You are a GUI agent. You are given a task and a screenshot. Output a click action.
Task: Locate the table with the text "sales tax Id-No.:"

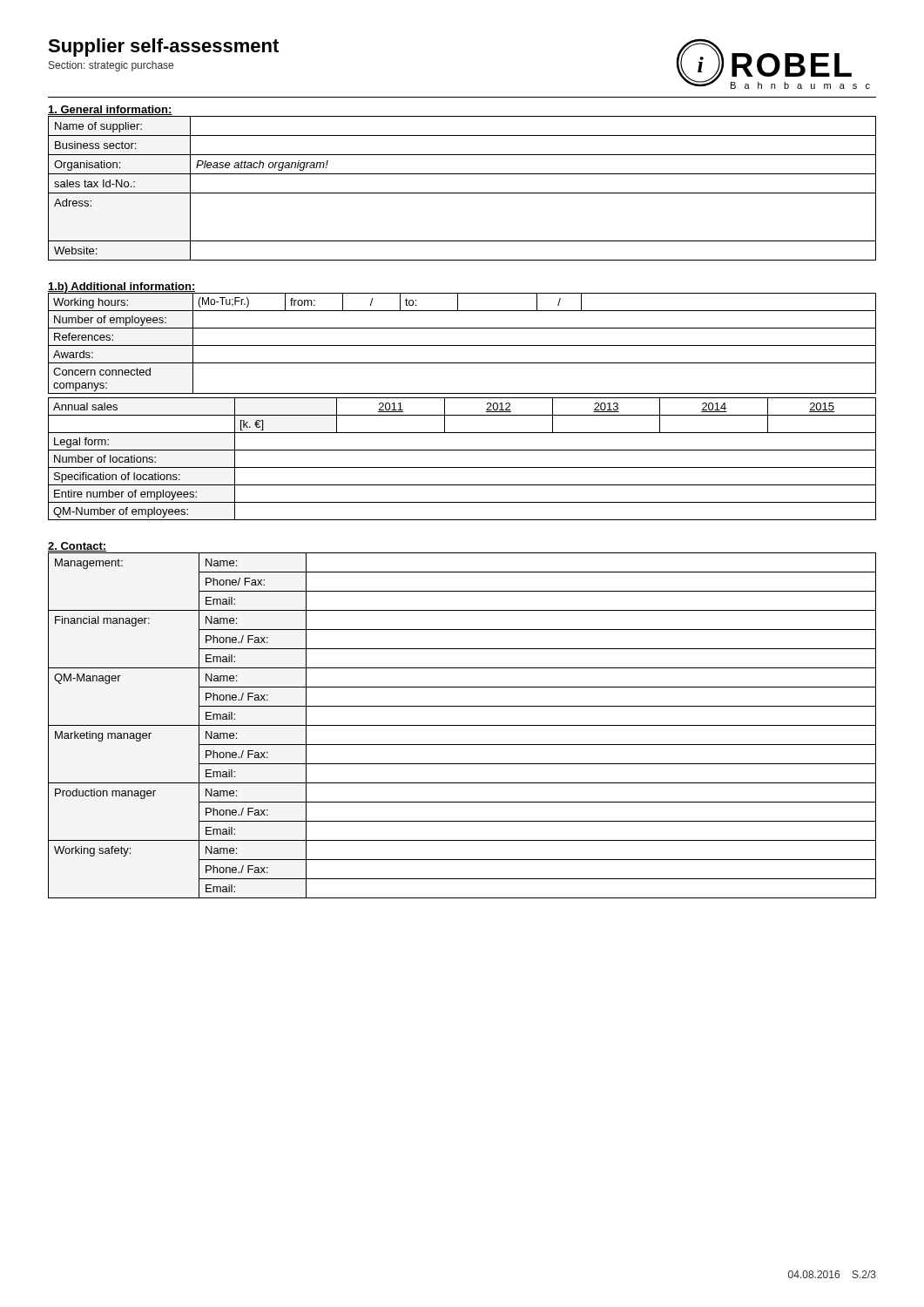(x=462, y=188)
